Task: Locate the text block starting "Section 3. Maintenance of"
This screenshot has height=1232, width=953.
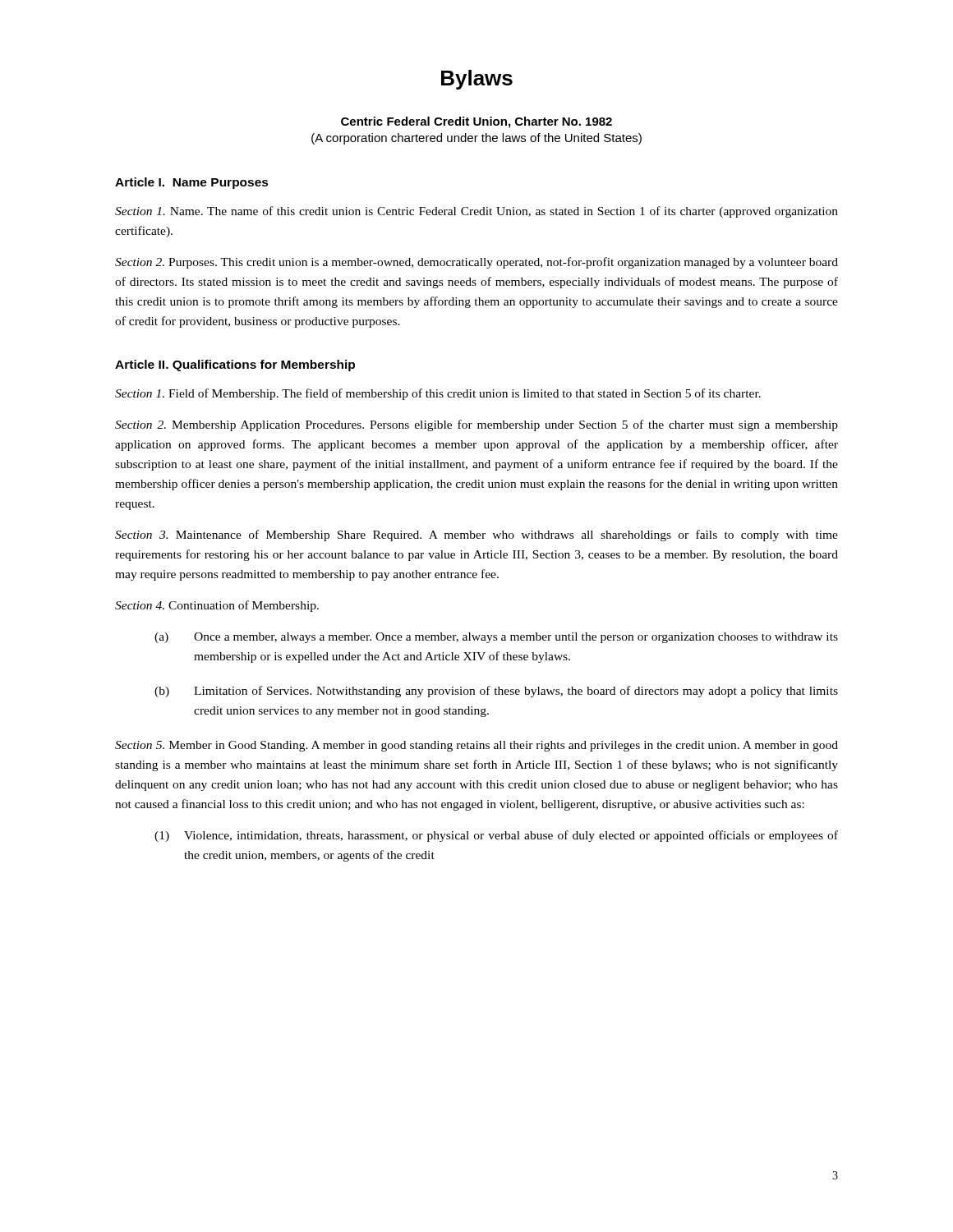Action: click(476, 554)
